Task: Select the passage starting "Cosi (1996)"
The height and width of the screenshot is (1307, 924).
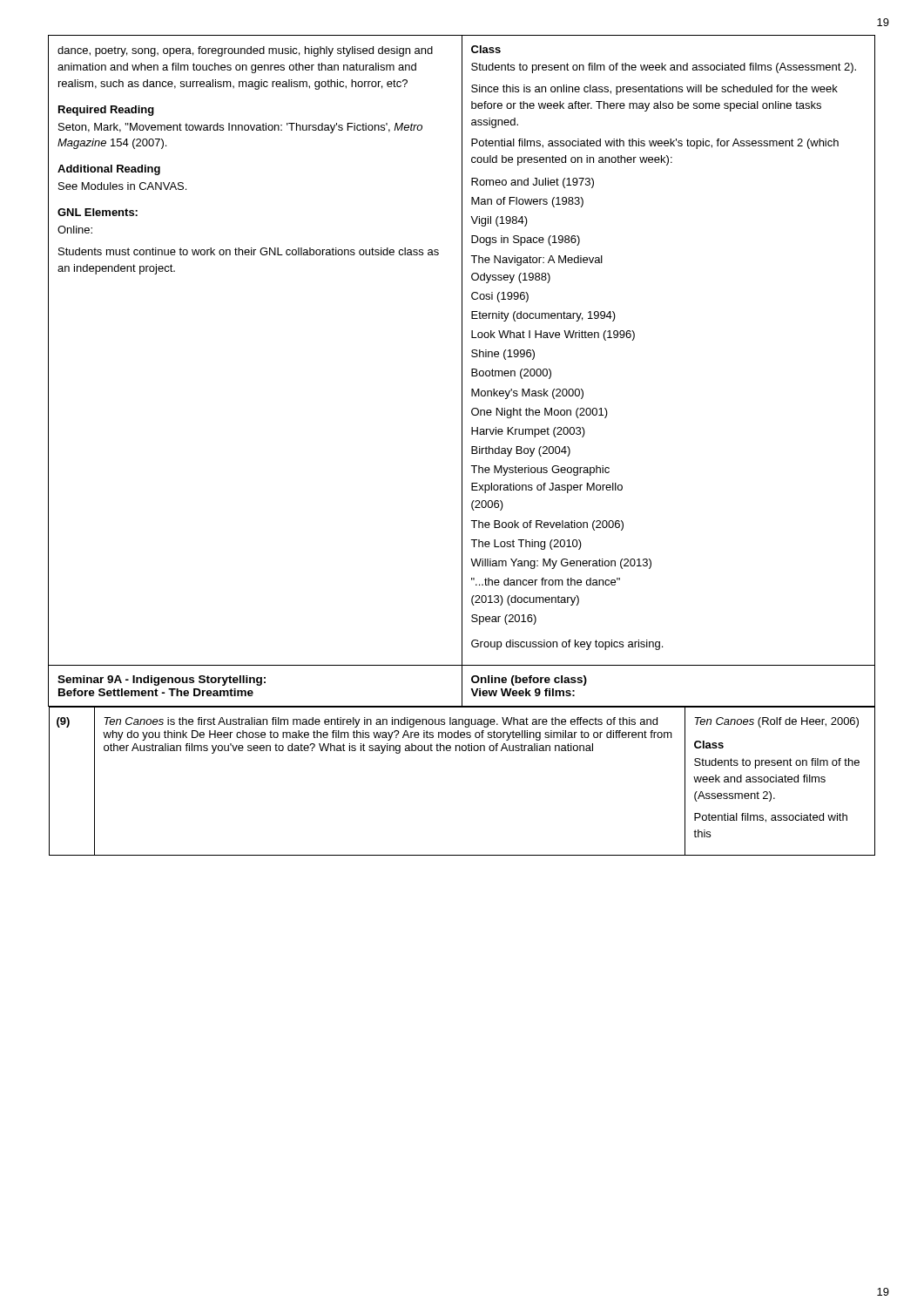Action: tap(500, 296)
